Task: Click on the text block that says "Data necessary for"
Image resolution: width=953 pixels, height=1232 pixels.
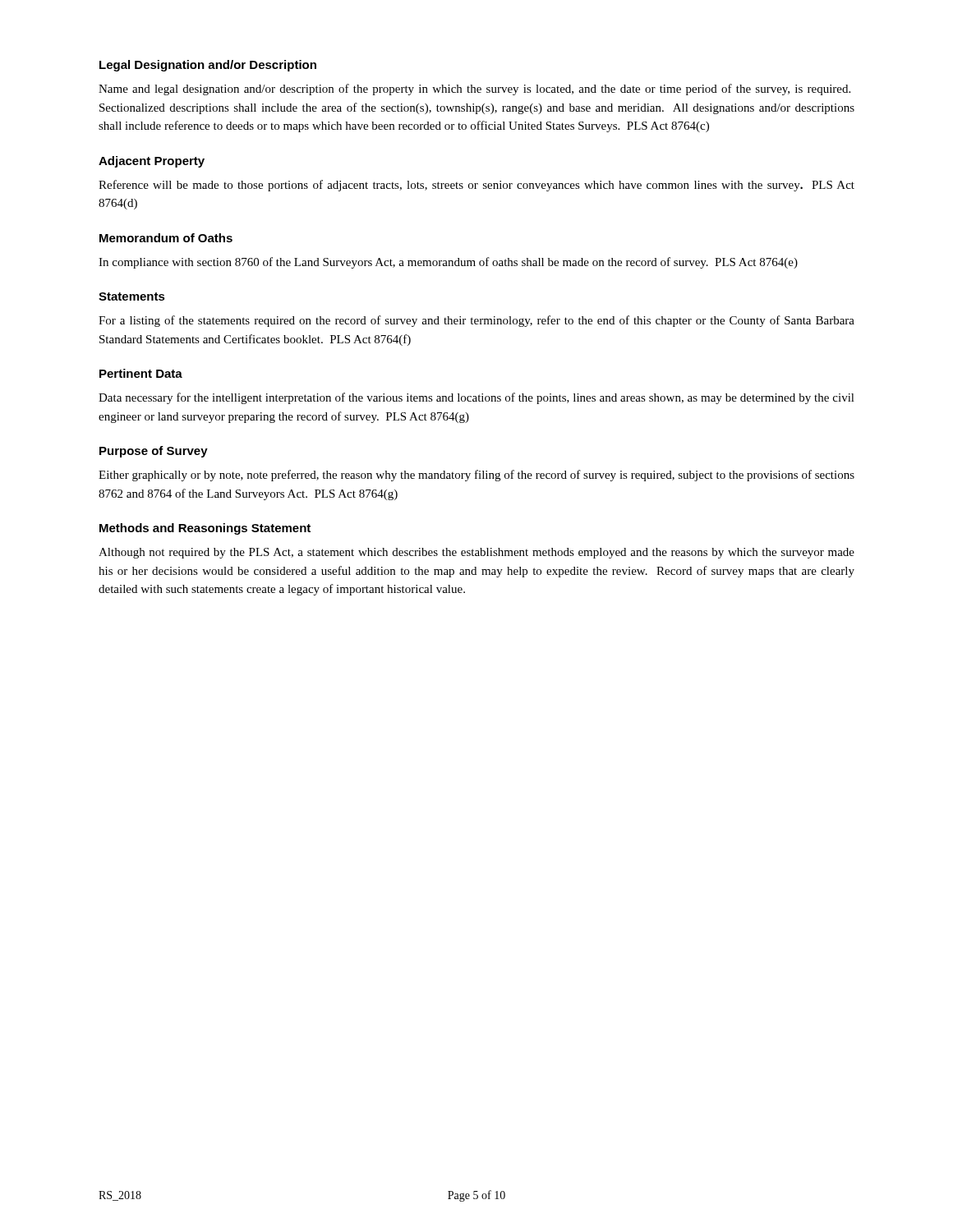Action: pyautogui.click(x=476, y=407)
